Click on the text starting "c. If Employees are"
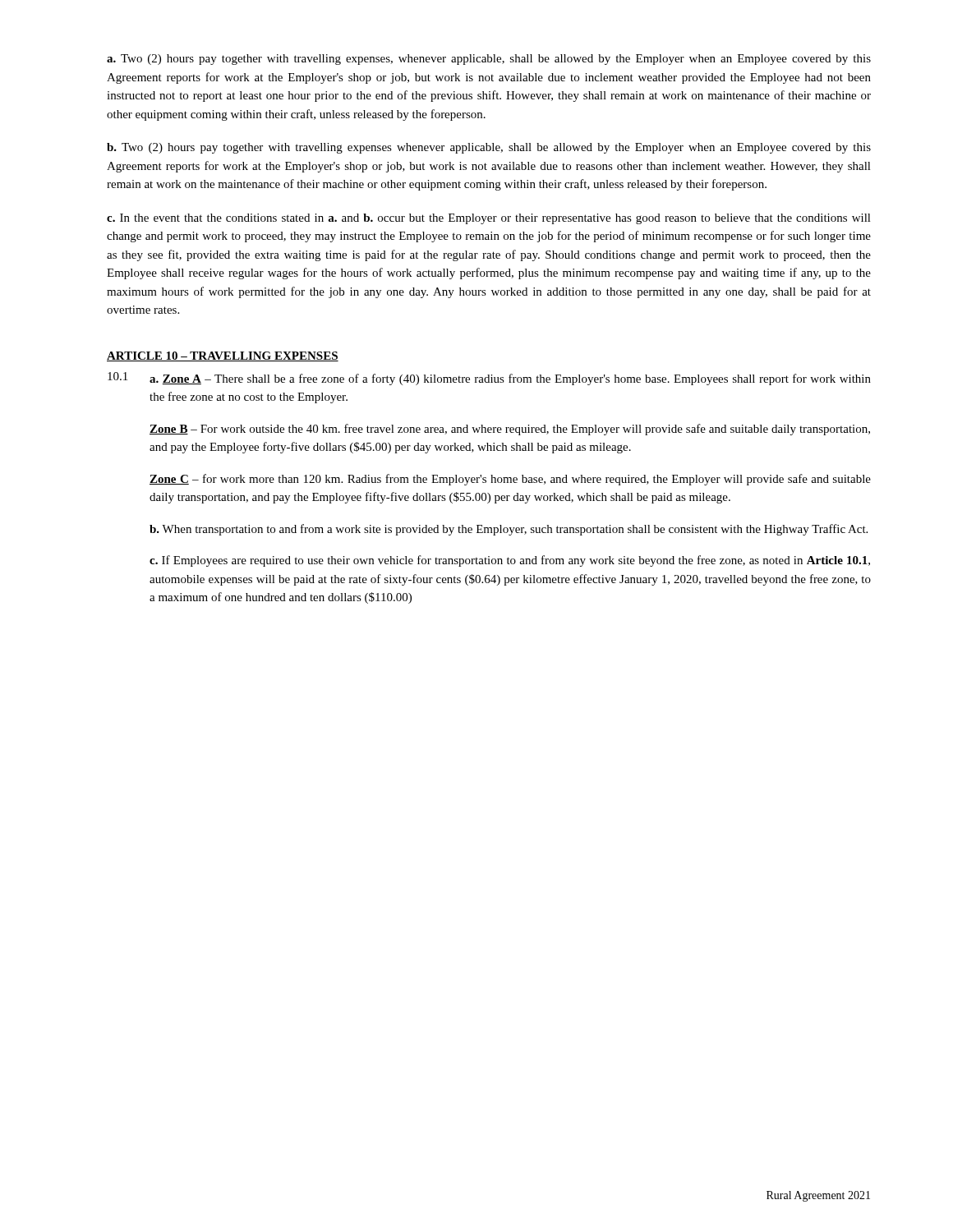Screen dimensions: 1232x953 [x=510, y=579]
